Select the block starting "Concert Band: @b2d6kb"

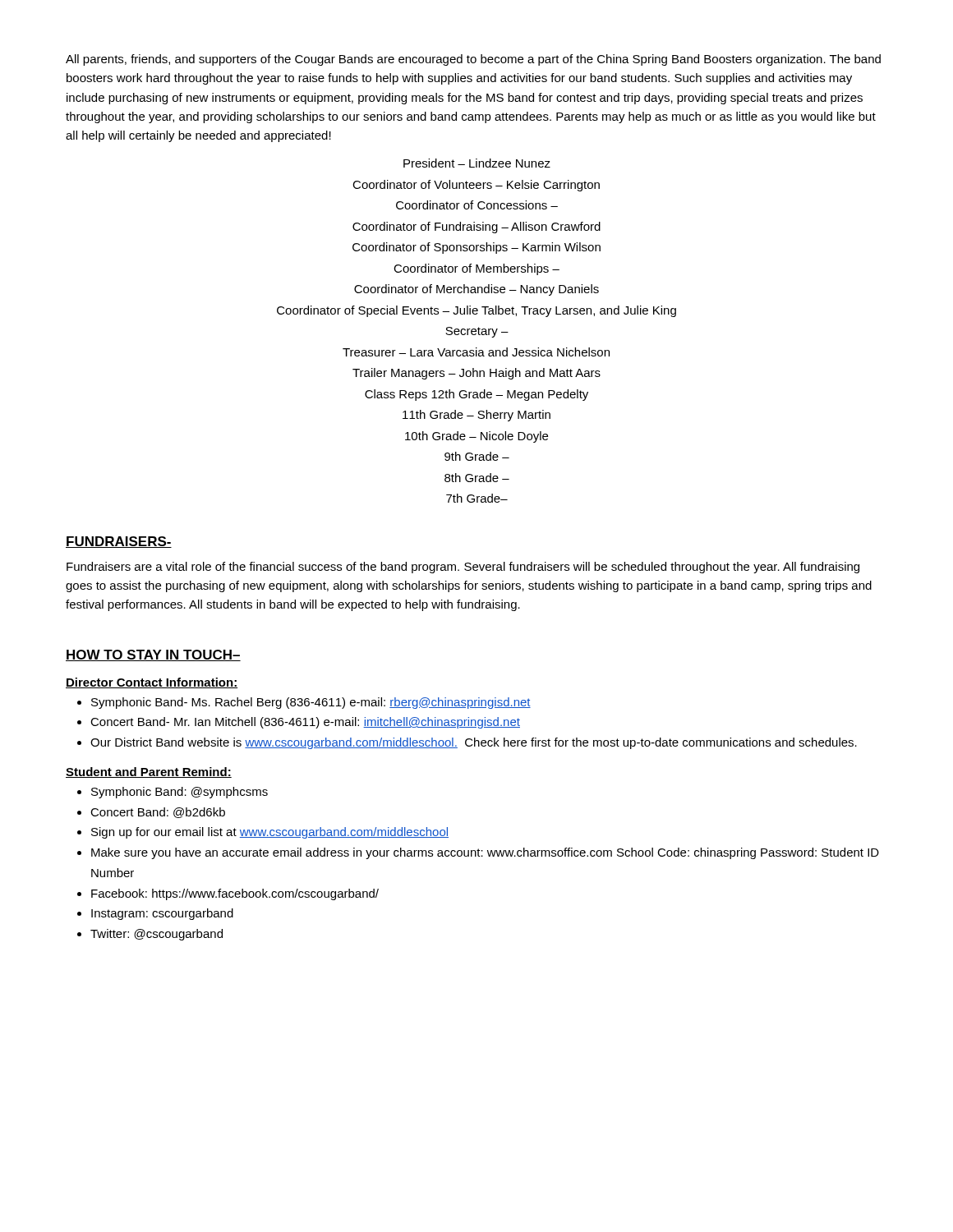[158, 811]
